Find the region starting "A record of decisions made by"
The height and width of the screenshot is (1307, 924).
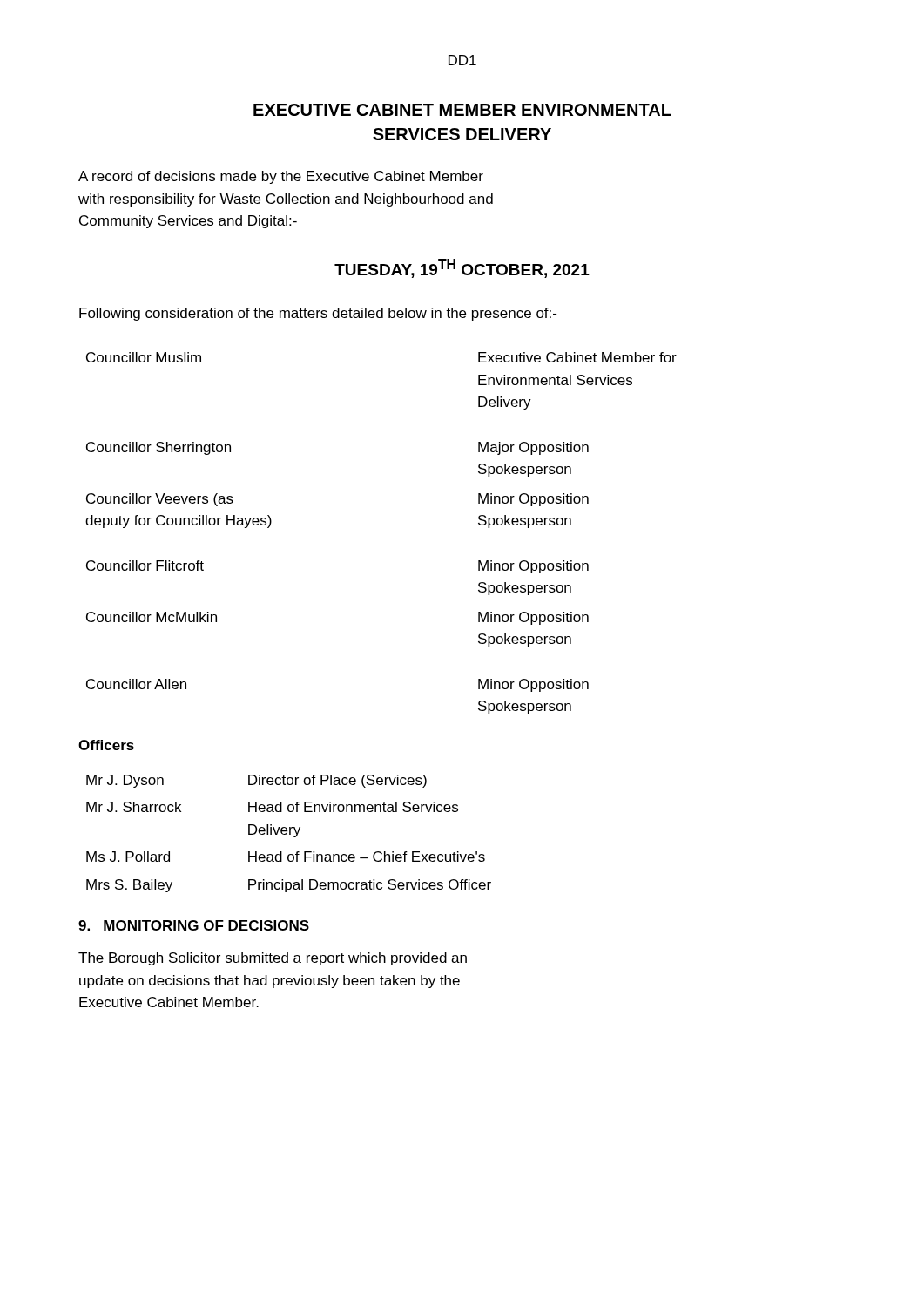[x=286, y=199]
